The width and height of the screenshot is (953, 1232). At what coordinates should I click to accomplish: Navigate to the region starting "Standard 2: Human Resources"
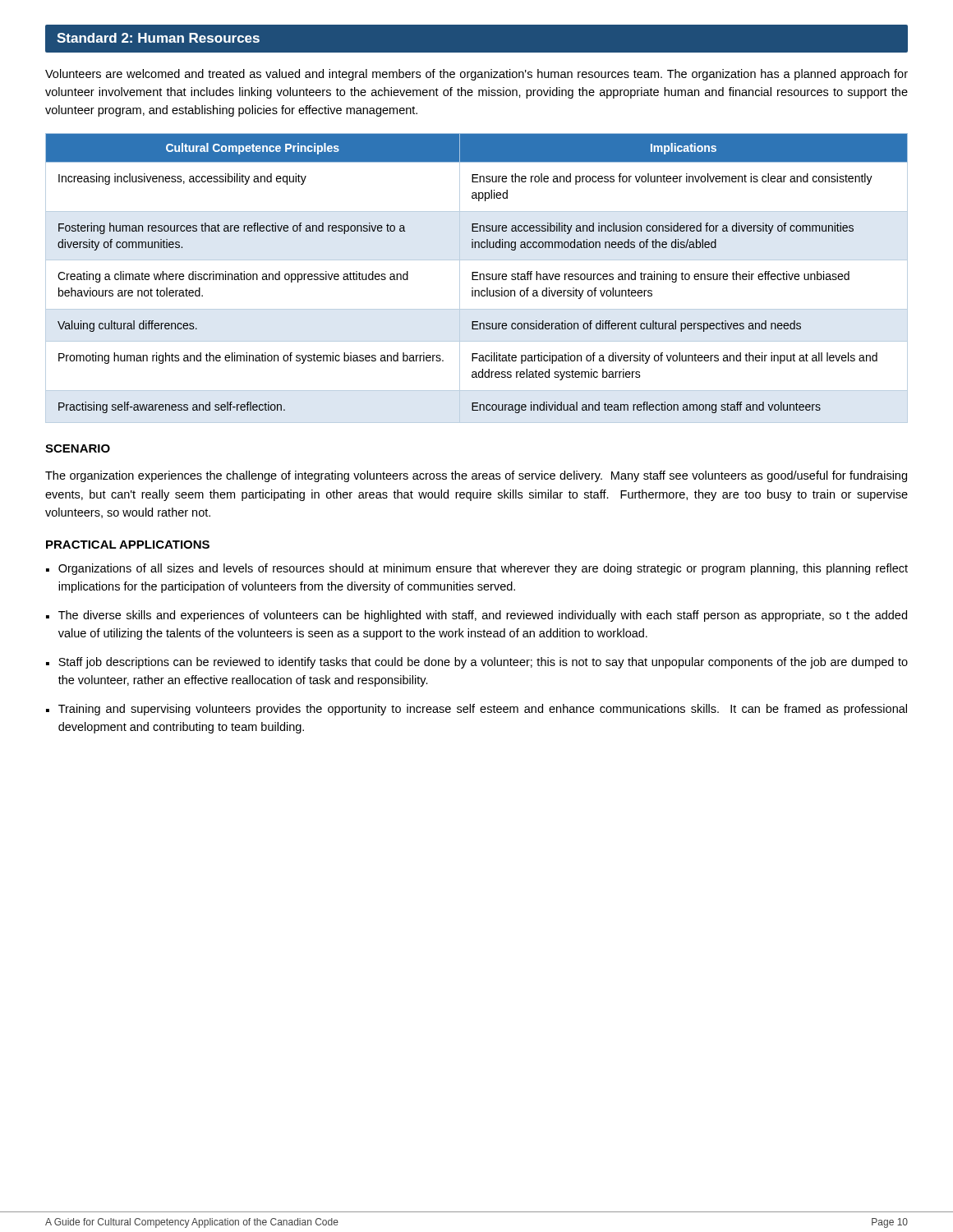pyautogui.click(x=476, y=39)
